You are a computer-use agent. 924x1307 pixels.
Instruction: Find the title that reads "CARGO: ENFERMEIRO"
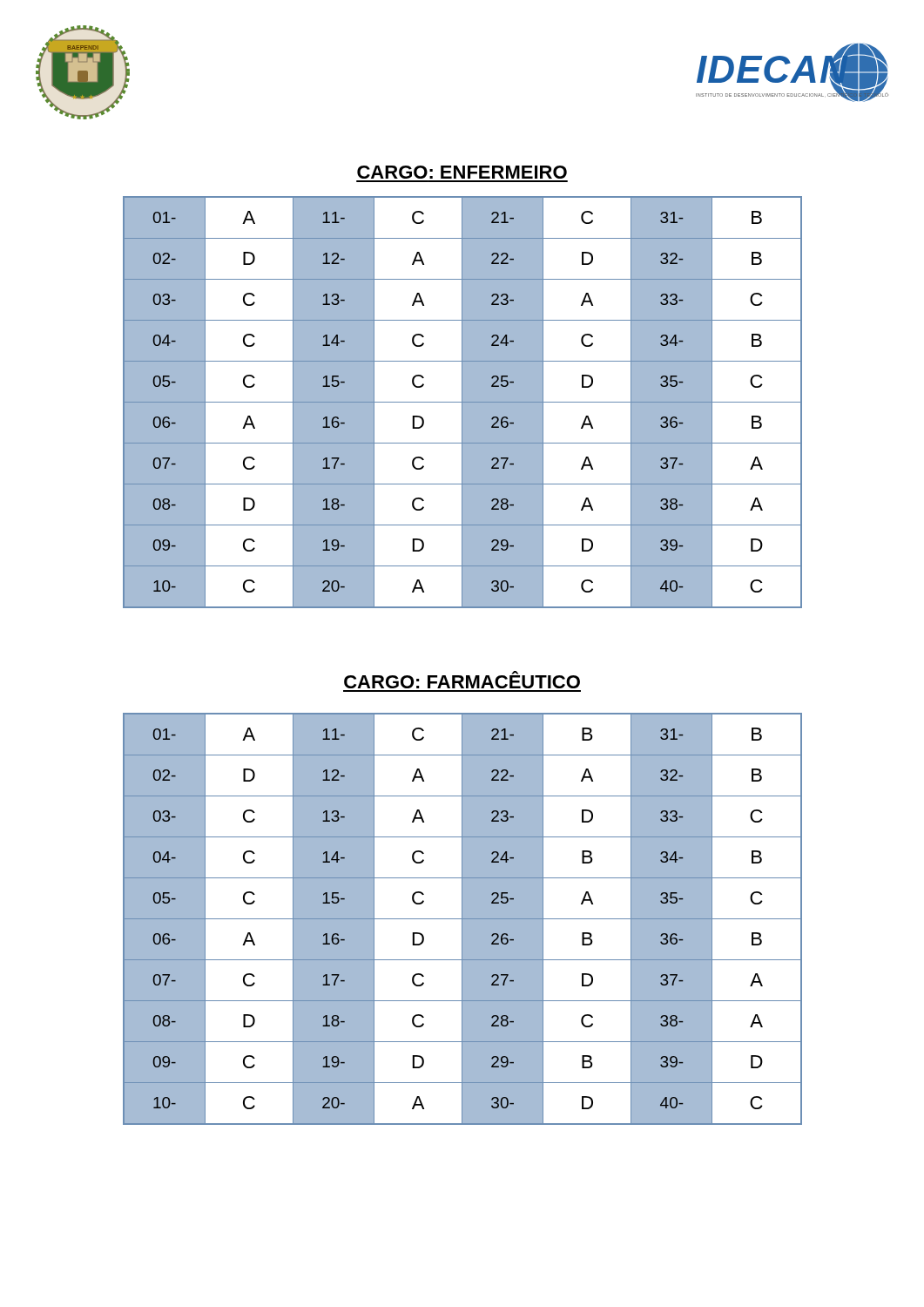coord(462,172)
